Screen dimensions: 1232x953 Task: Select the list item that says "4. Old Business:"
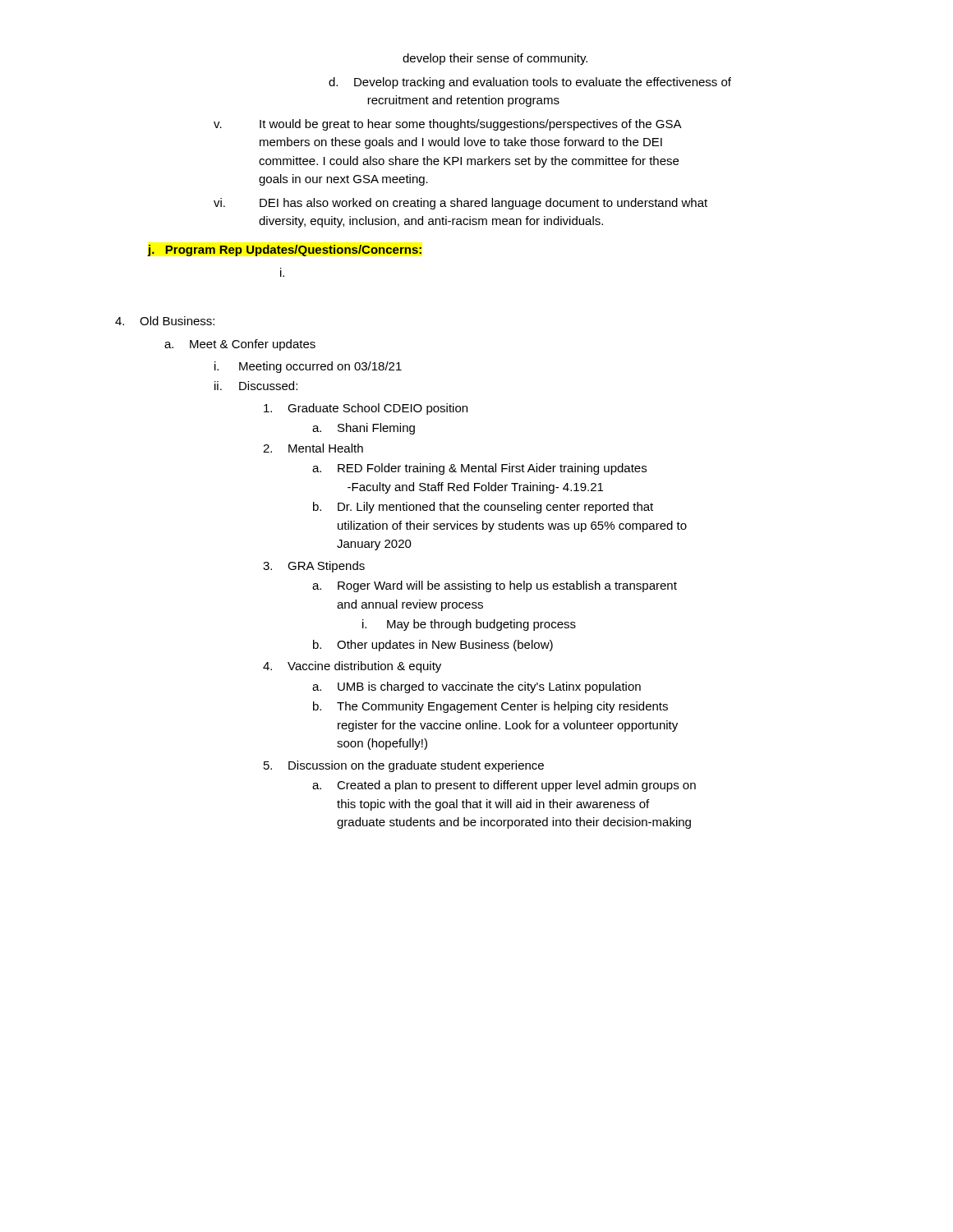(x=165, y=321)
